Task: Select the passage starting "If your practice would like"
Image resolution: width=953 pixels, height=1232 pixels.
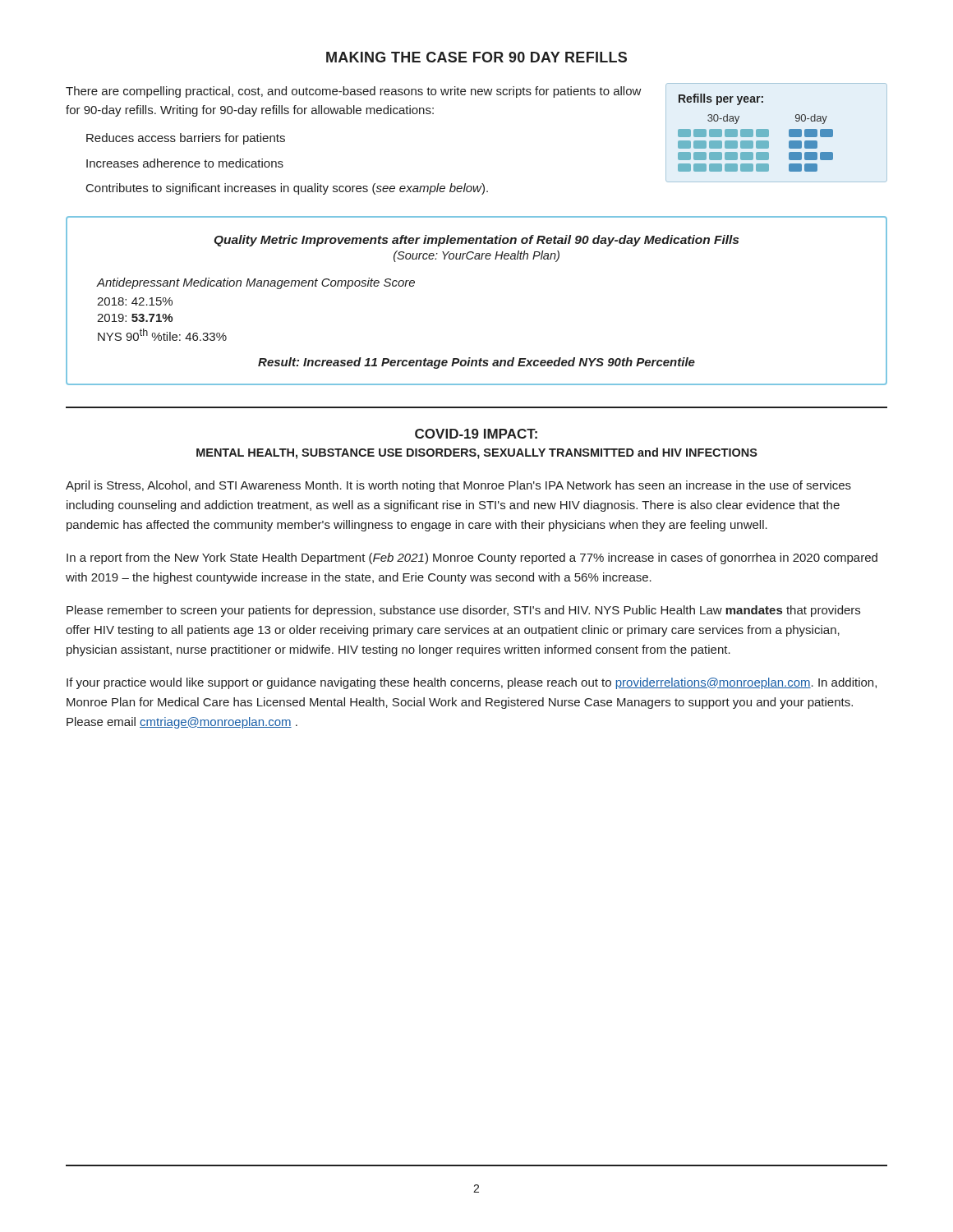Action: (x=472, y=701)
